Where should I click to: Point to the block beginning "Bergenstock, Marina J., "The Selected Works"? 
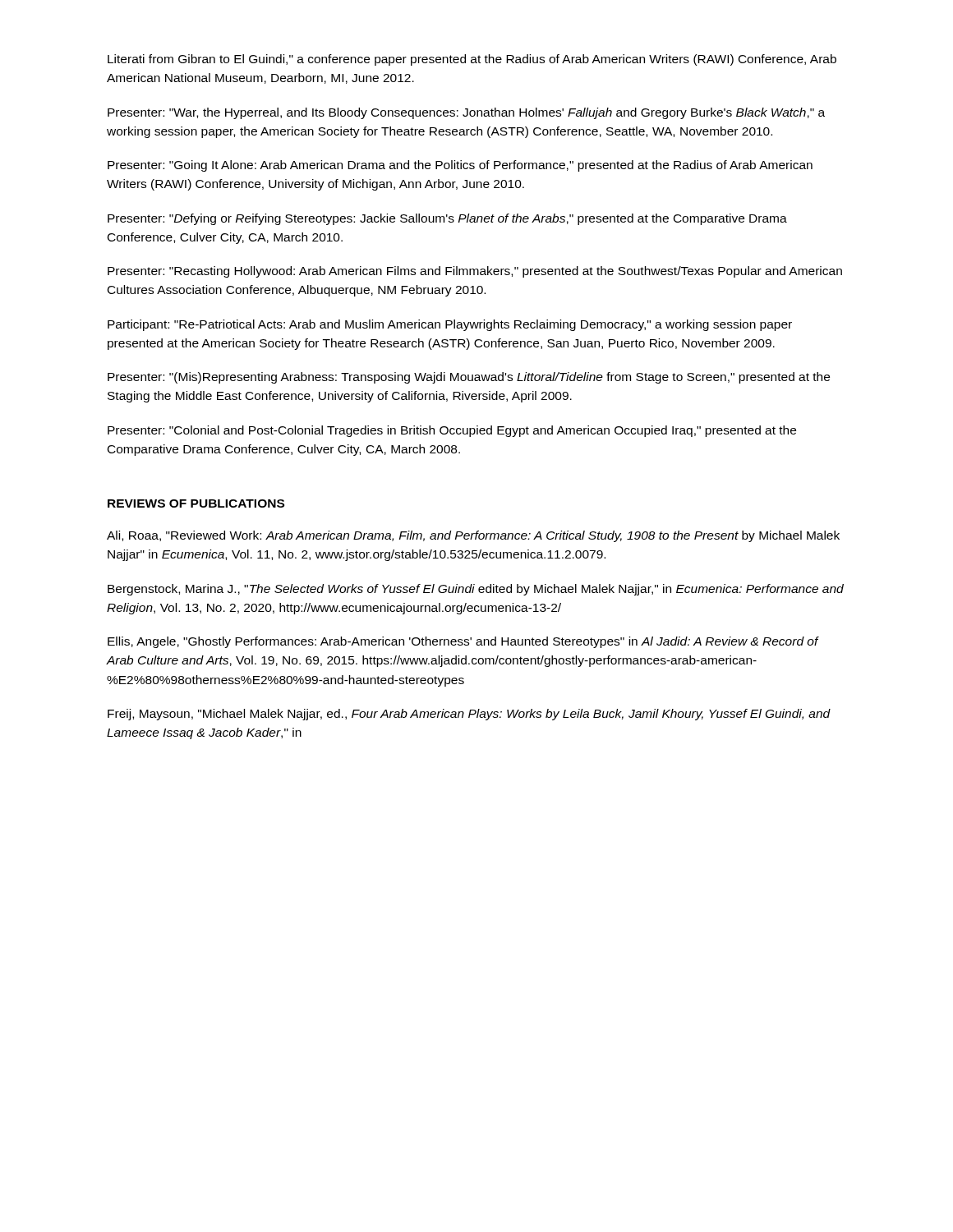475,598
